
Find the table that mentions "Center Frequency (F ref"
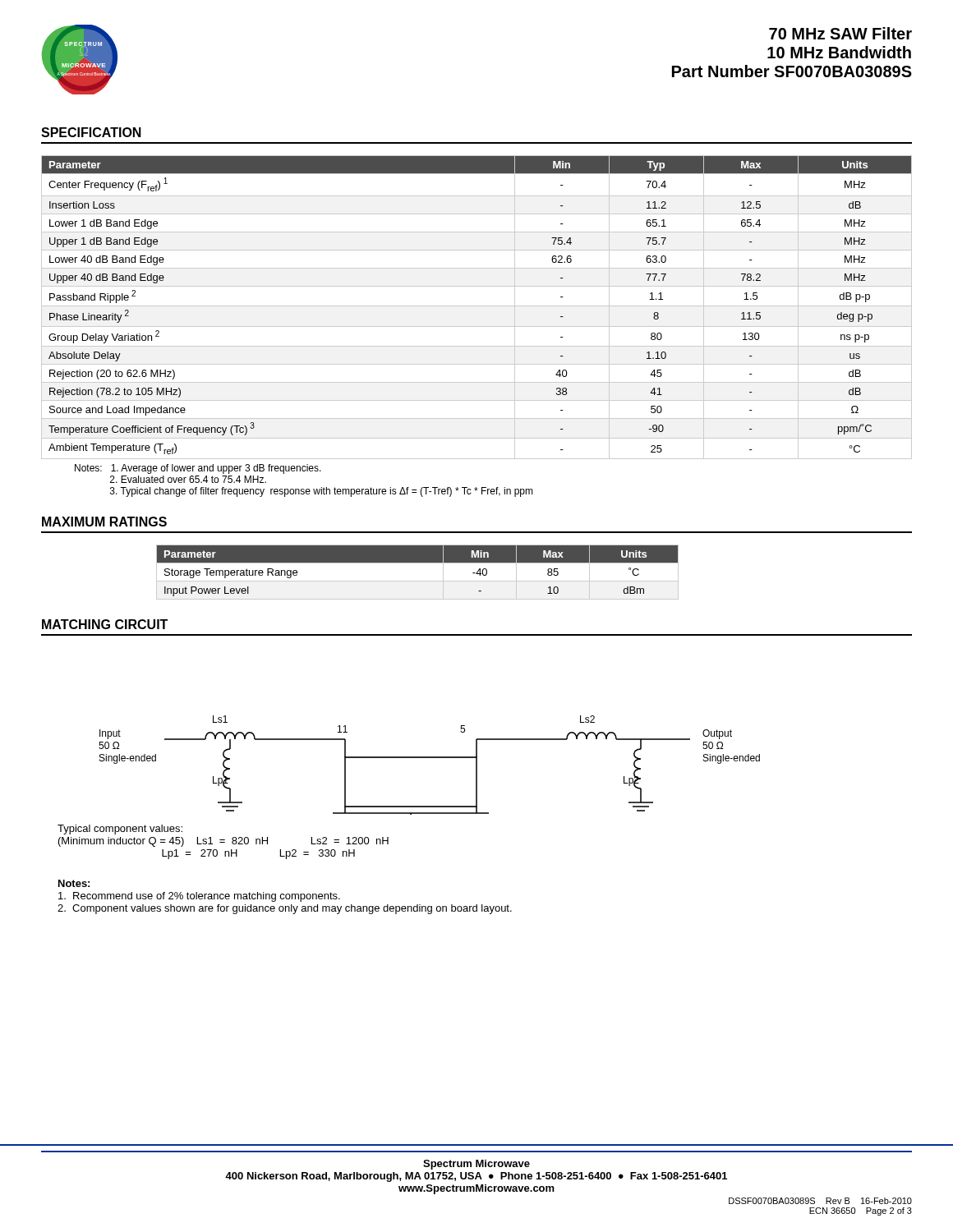(476, 307)
